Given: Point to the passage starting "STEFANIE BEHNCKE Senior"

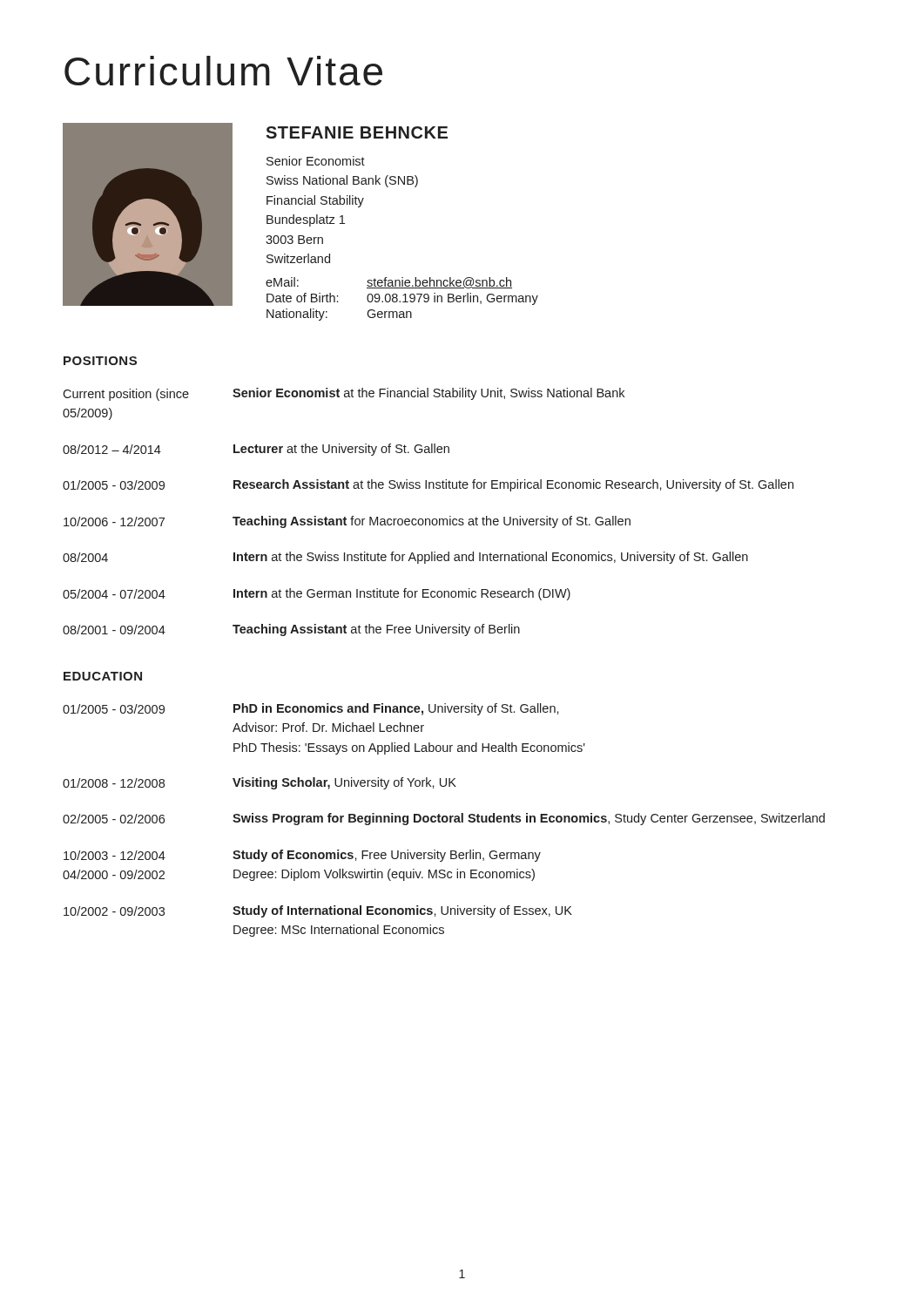Looking at the screenshot, I should 357,132.
